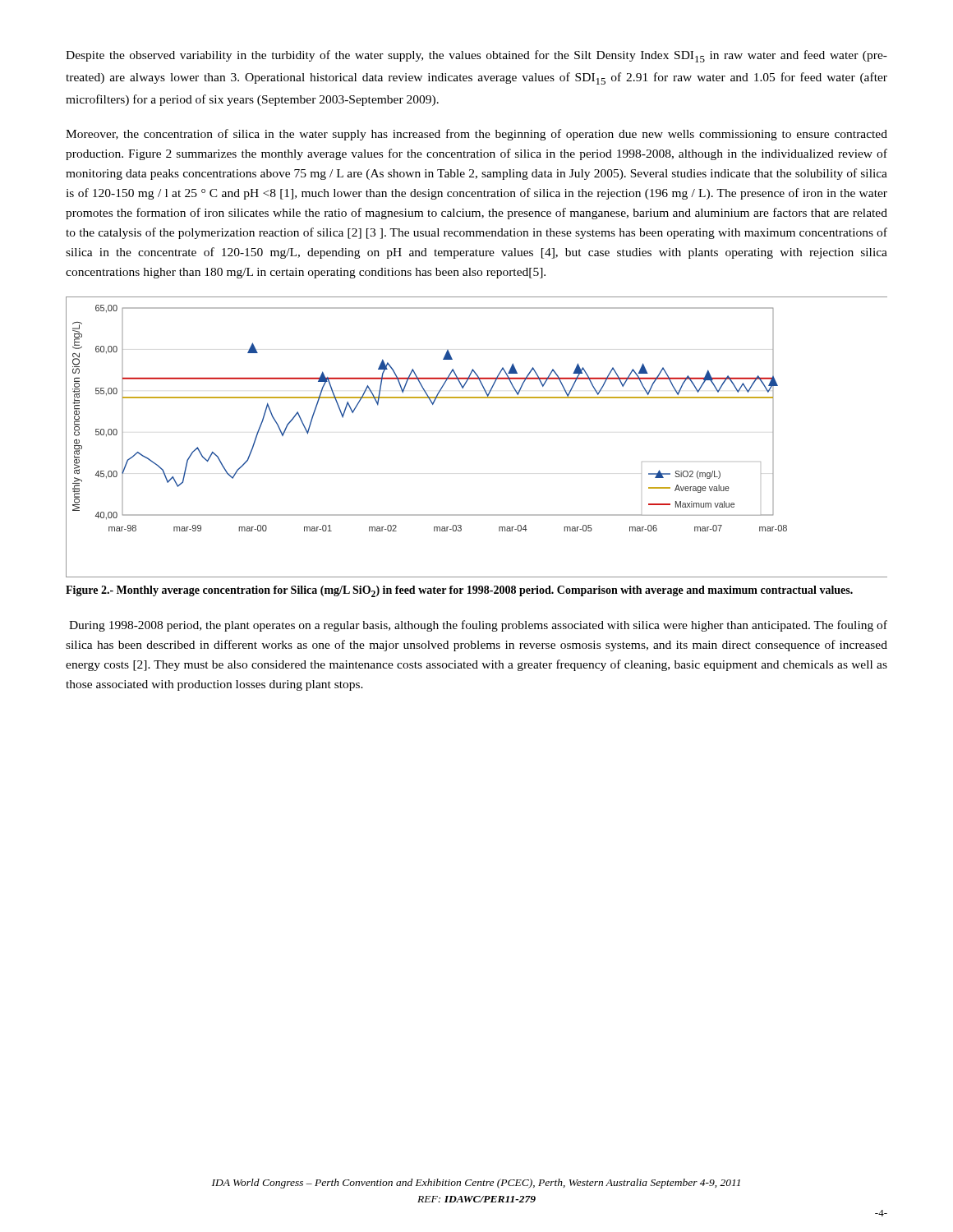The height and width of the screenshot is (1232, 953).
Task: Select the caption
Action: [x=459, y=592]
